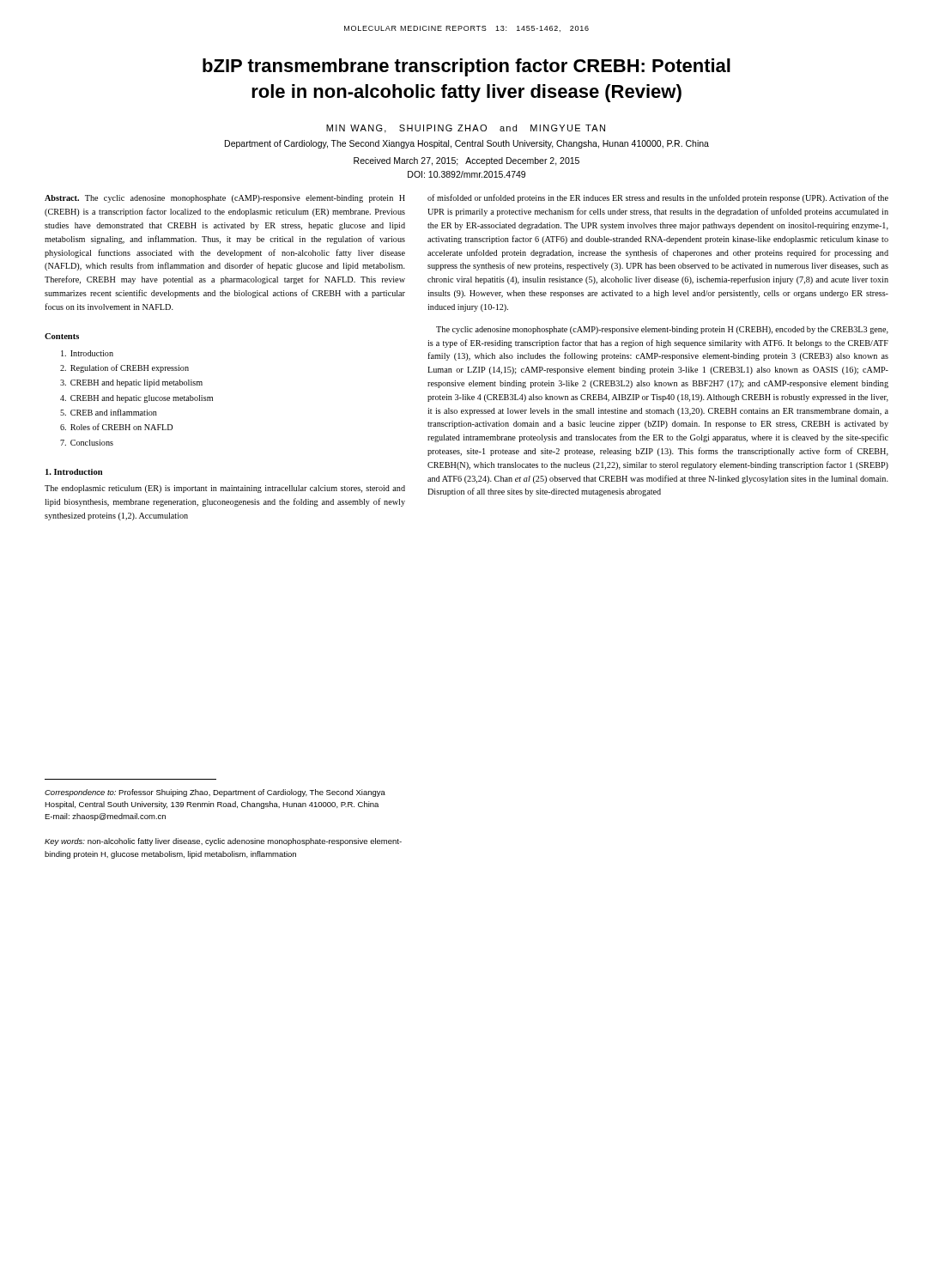Click on the footnote that says "Correspondence to: Professor Shuiping"
The height and width of the screenshot is (1288, 933).
click(215, 804)
